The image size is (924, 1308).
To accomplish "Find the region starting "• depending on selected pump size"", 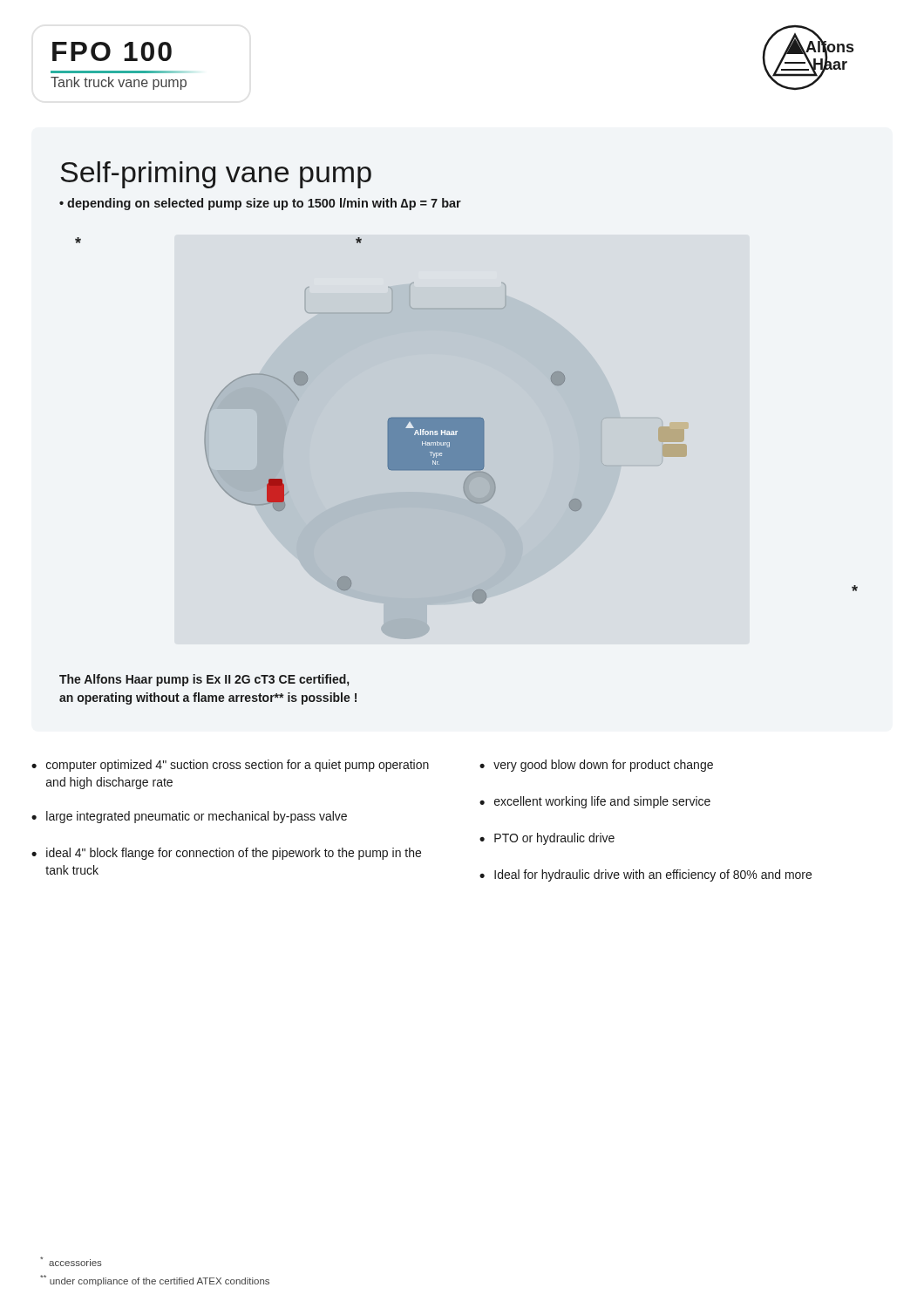I will [260, 203].
